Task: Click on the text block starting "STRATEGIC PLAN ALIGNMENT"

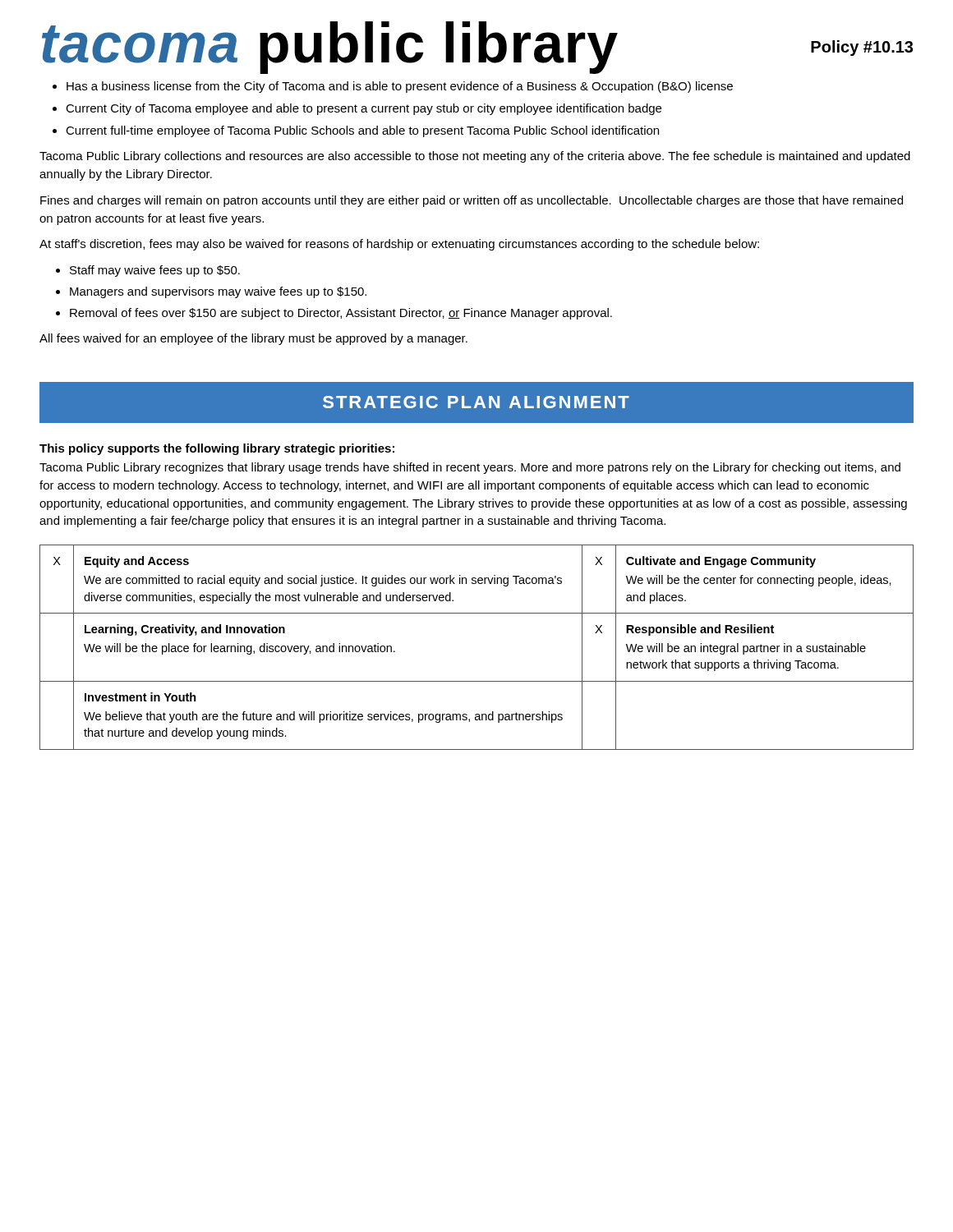Action: 476,402
